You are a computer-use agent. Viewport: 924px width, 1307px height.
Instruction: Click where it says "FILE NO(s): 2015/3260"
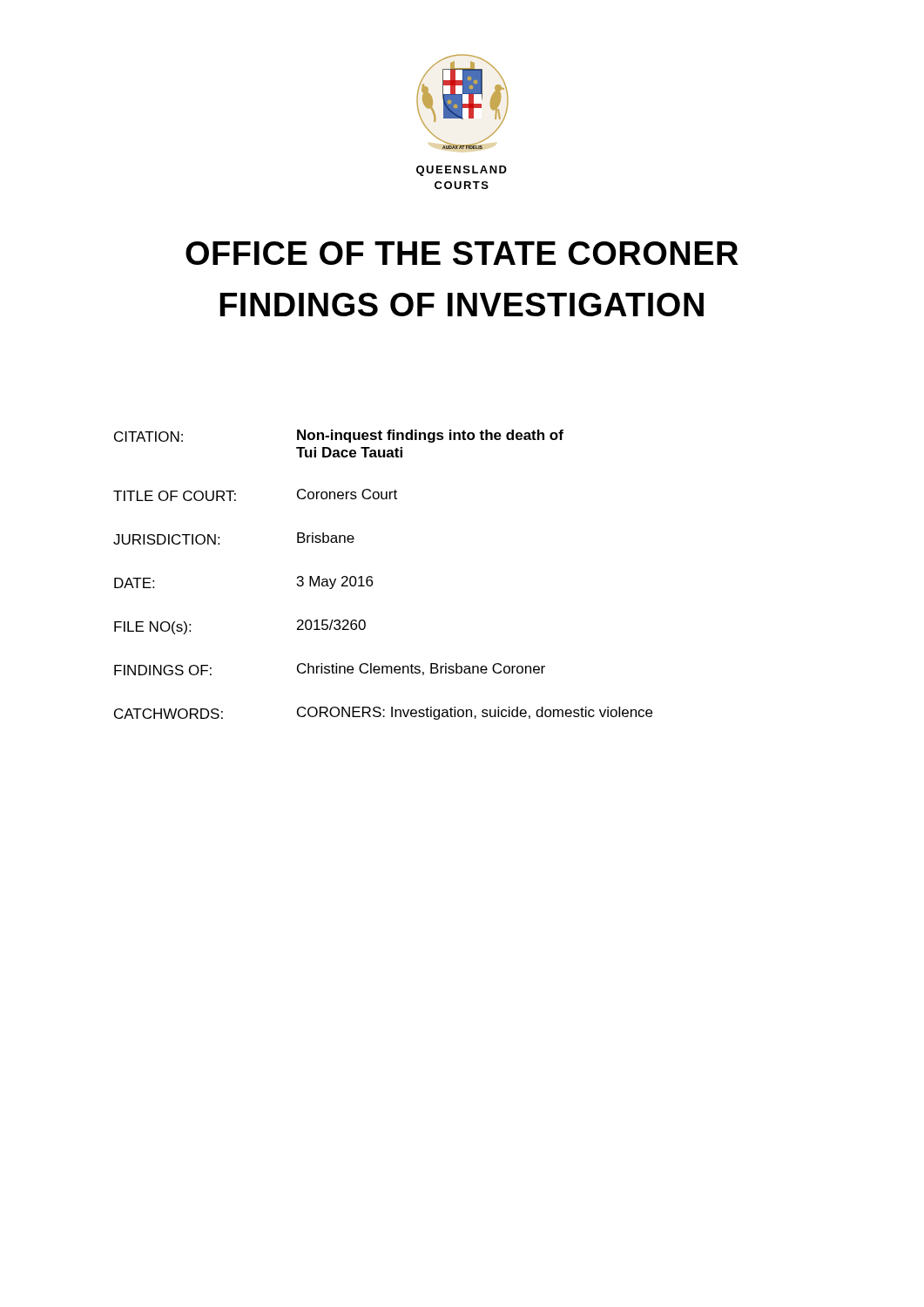[154, 627]
